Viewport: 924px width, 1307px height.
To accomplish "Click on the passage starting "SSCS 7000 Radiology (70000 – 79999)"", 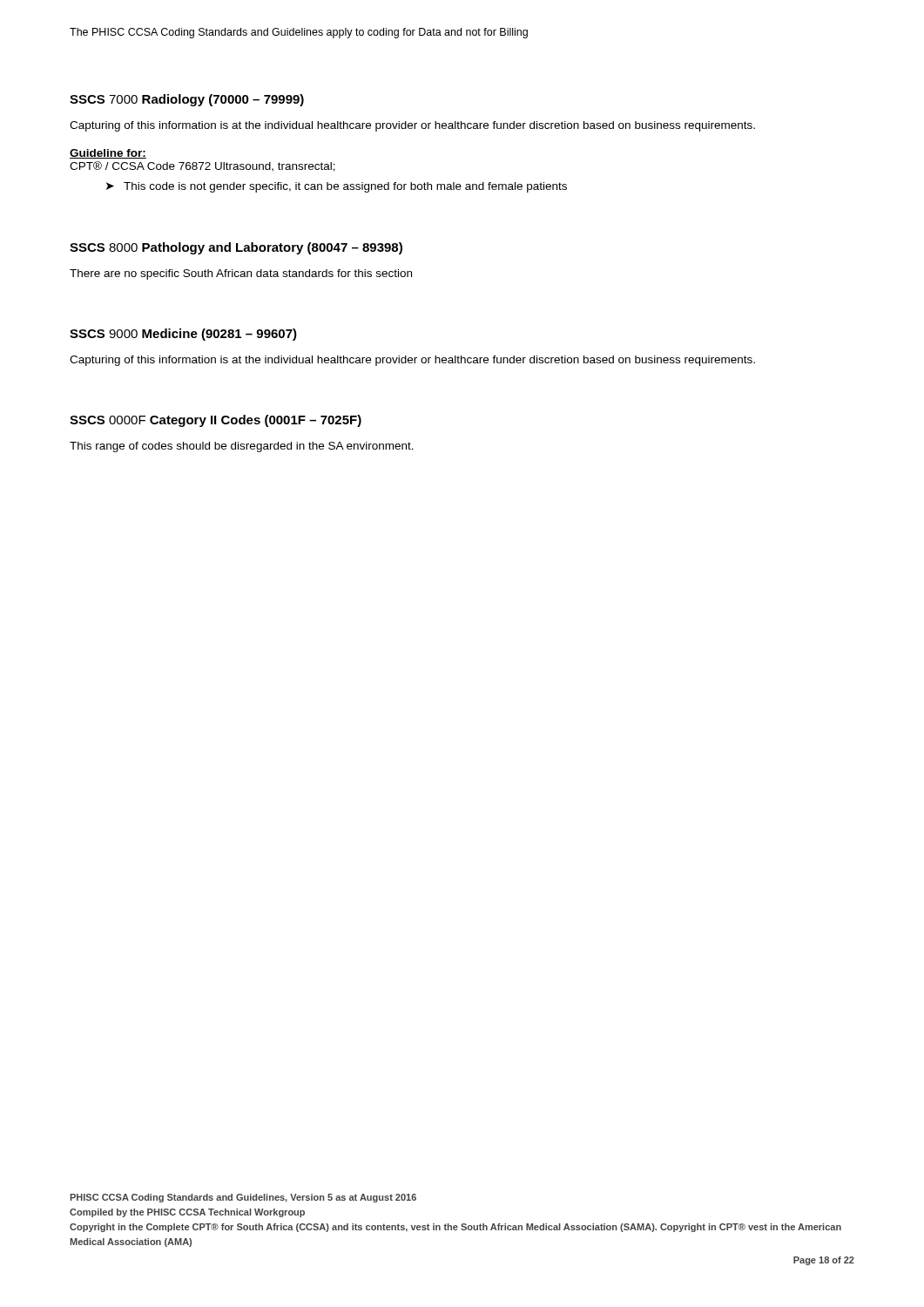I will (187, 99).
